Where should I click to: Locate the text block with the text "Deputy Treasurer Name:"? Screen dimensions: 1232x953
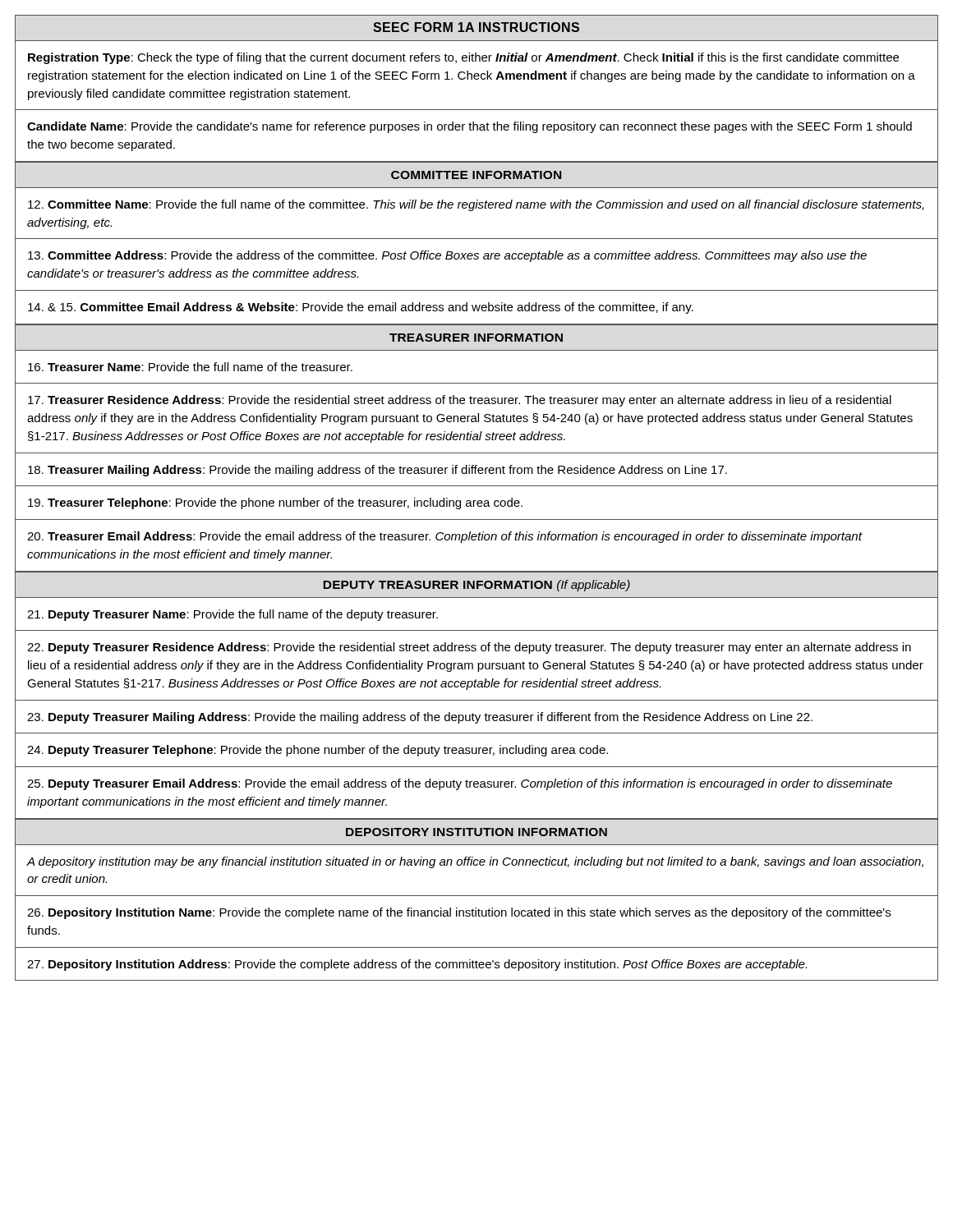pyautogui.click(x=233, y=614)
